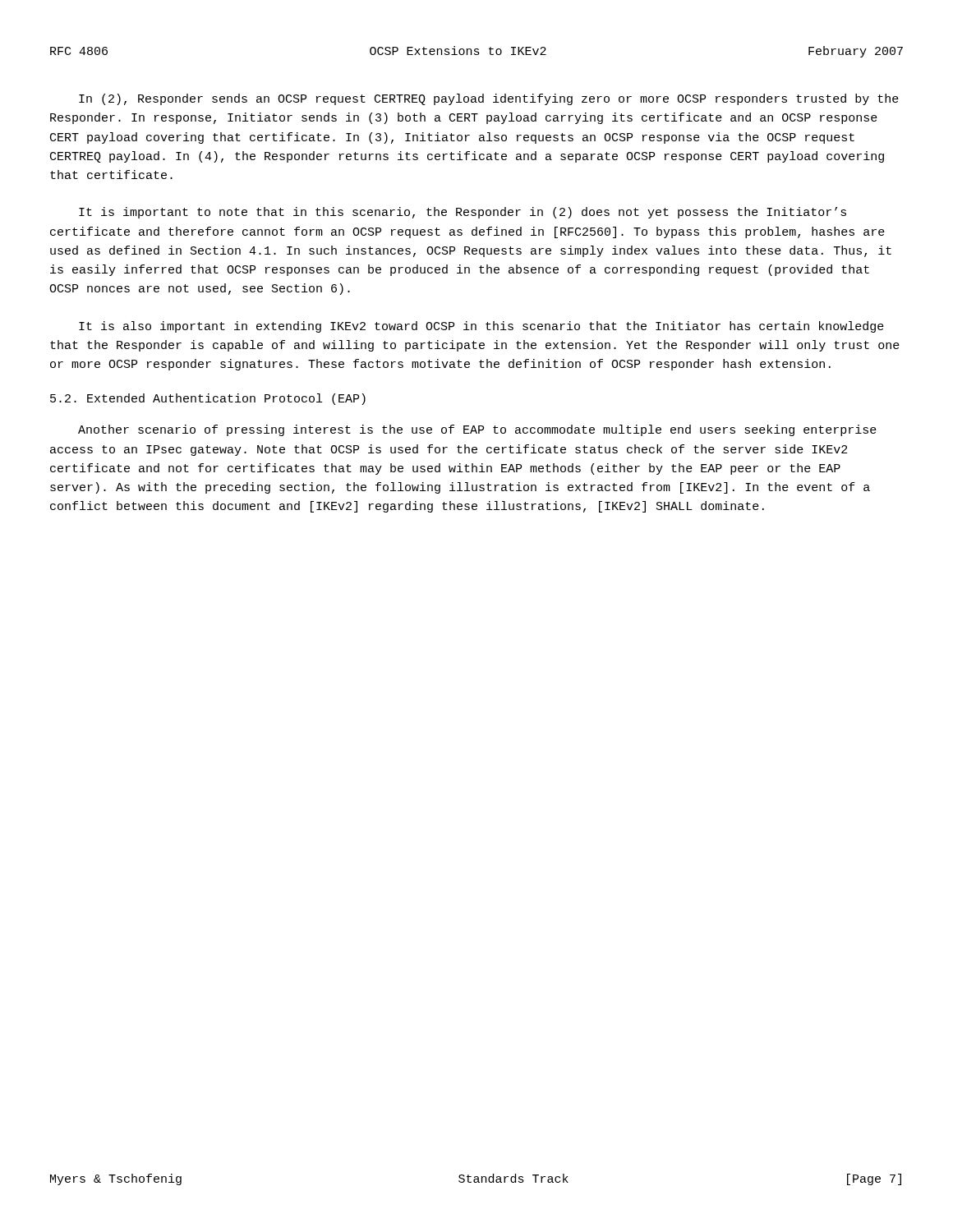Locate the section header containing "5.2. Extended Authentication Protocol (EAP)"
Screen dimensions: 1232x953
(208, 400)
